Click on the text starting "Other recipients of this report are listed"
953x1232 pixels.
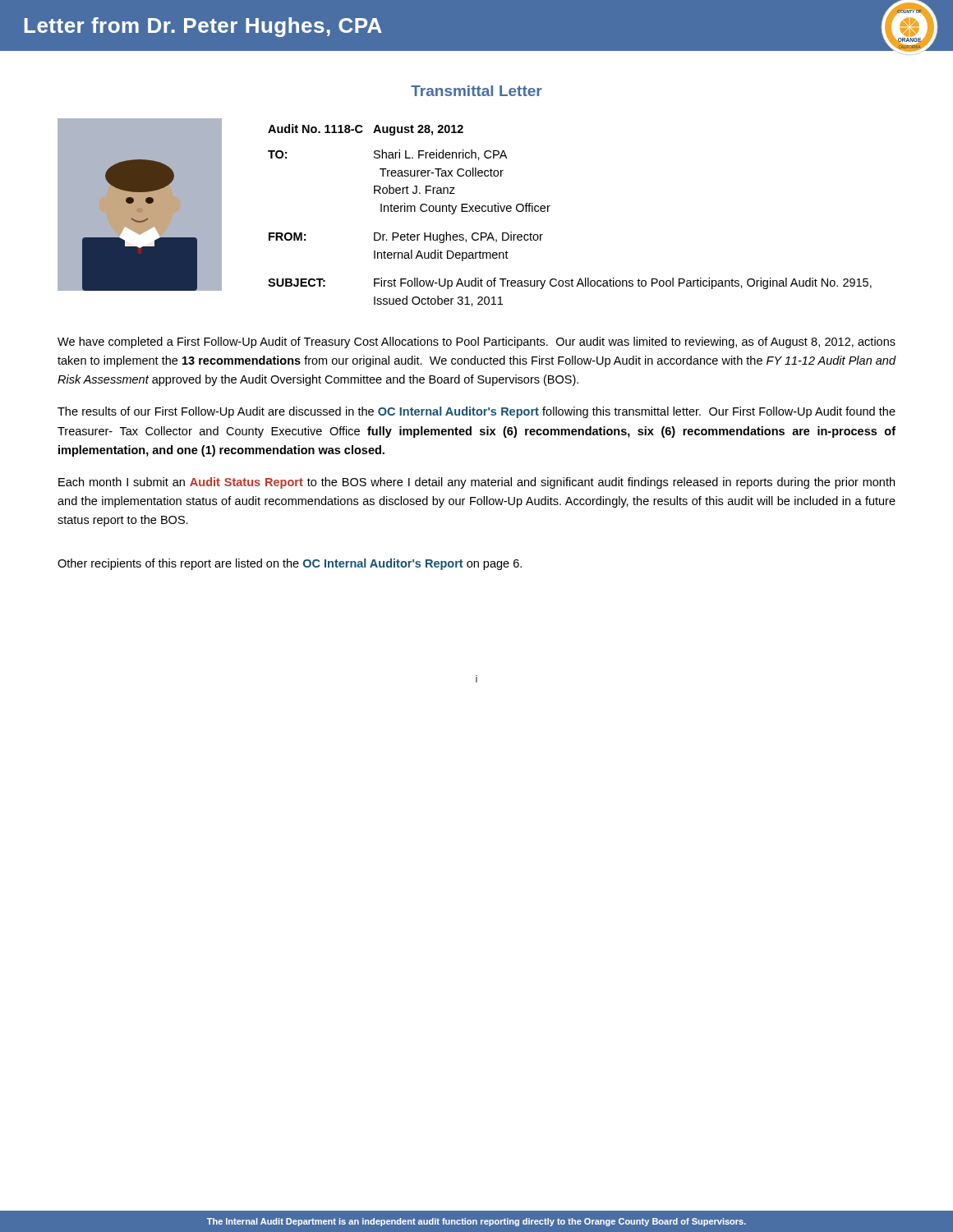click(476, 564)
